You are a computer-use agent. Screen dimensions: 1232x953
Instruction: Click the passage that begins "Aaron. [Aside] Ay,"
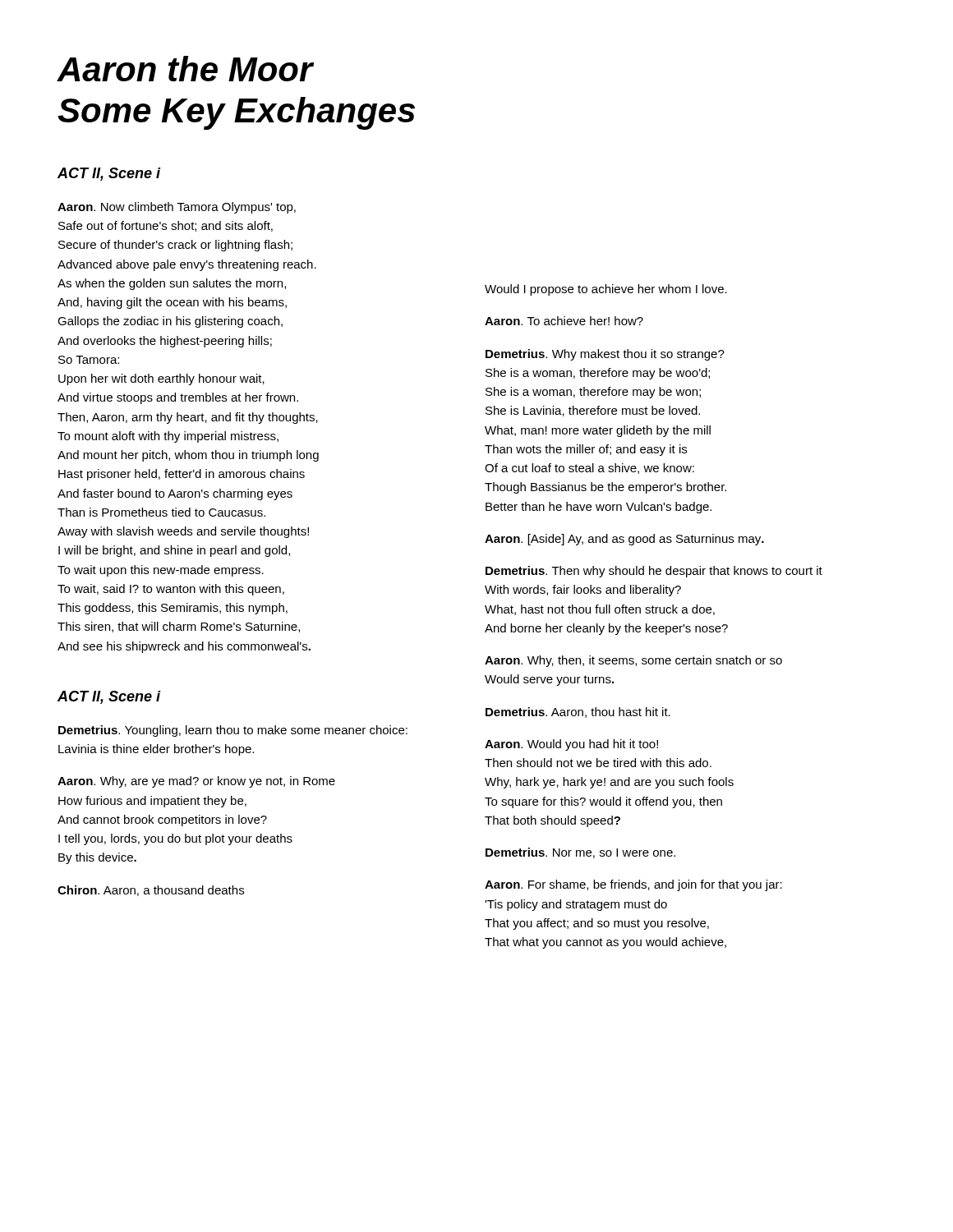(x=690, y=538)
